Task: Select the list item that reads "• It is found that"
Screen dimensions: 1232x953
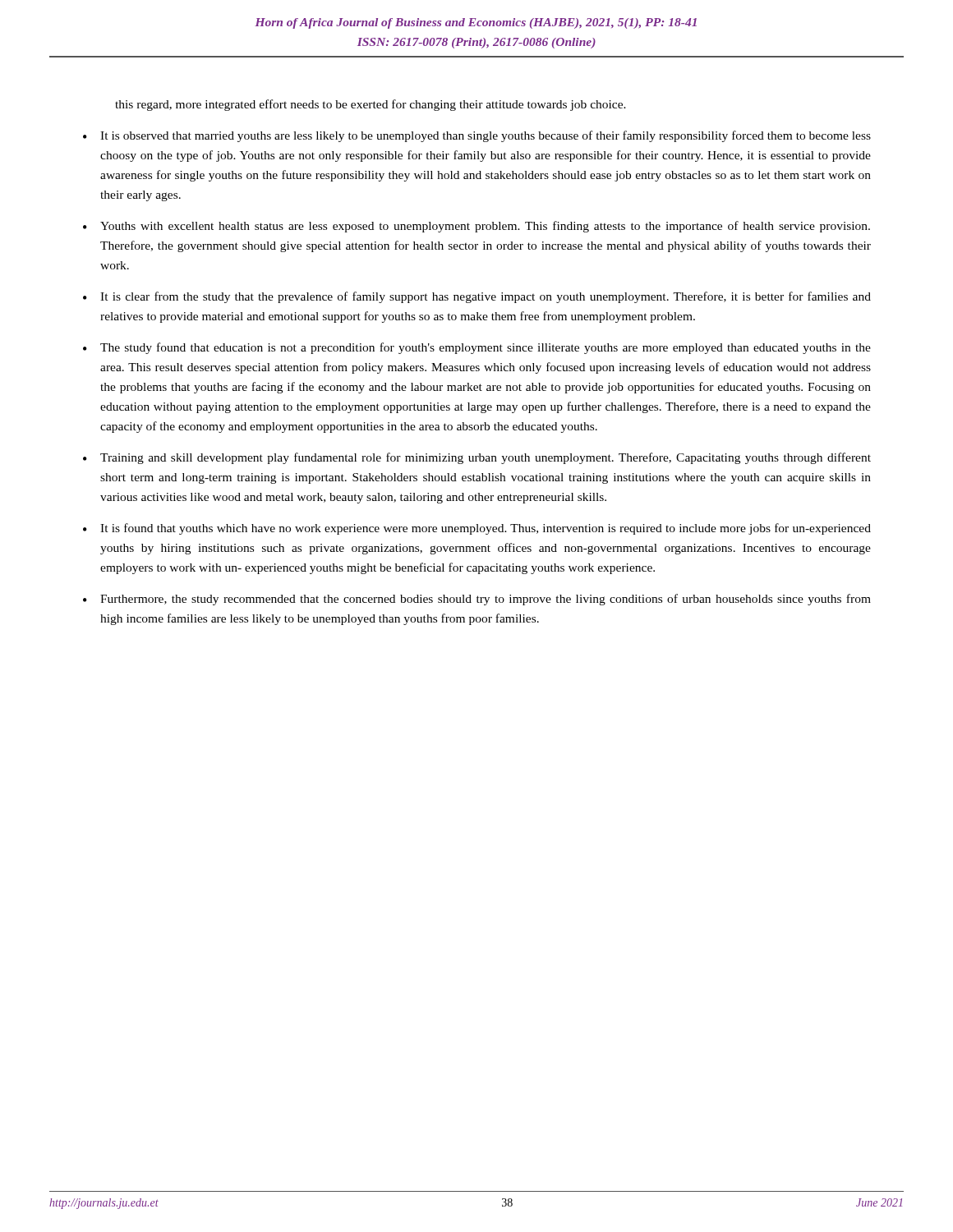Action: 476,548
